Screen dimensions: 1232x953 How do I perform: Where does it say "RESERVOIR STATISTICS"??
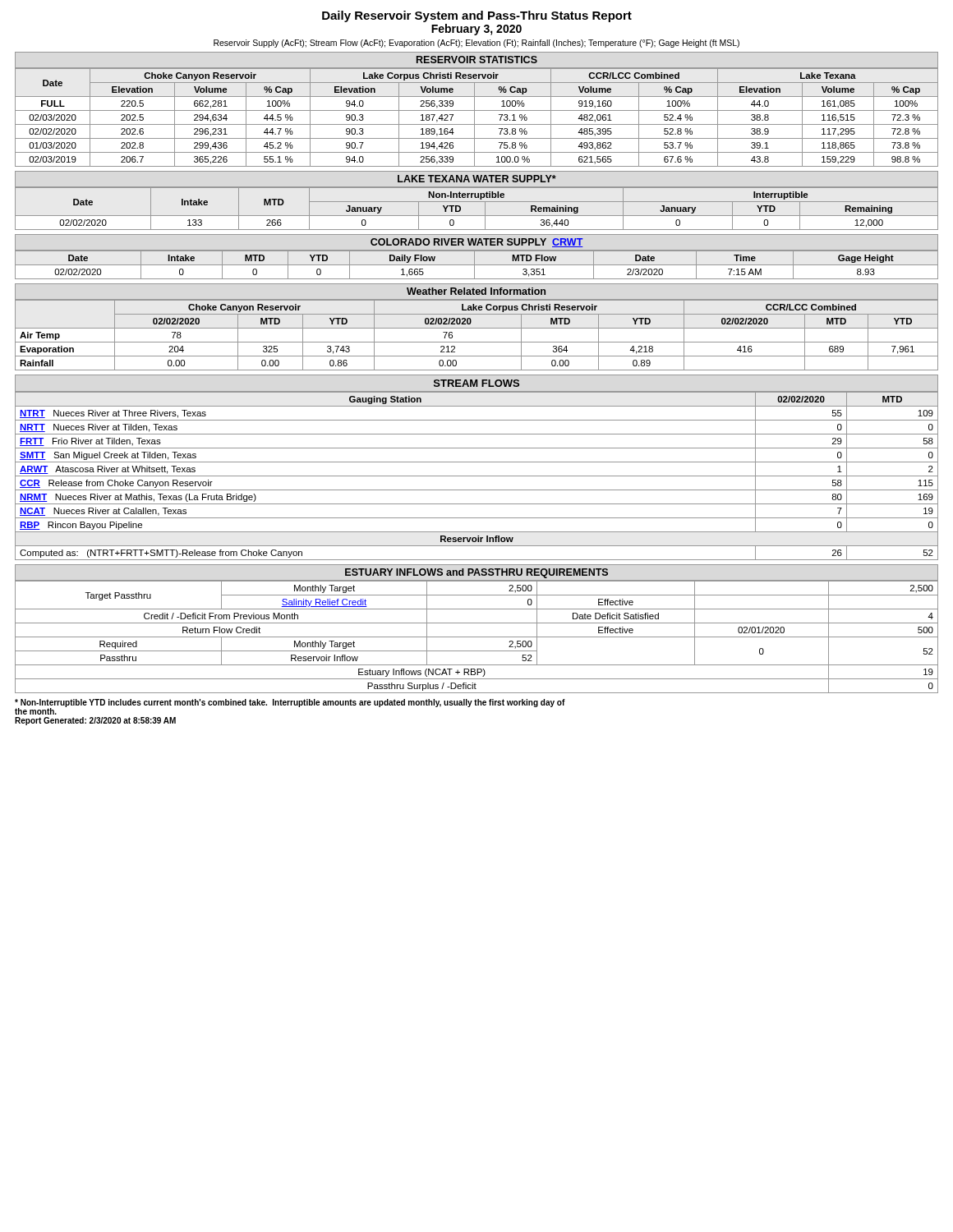(x=476, y=60)
